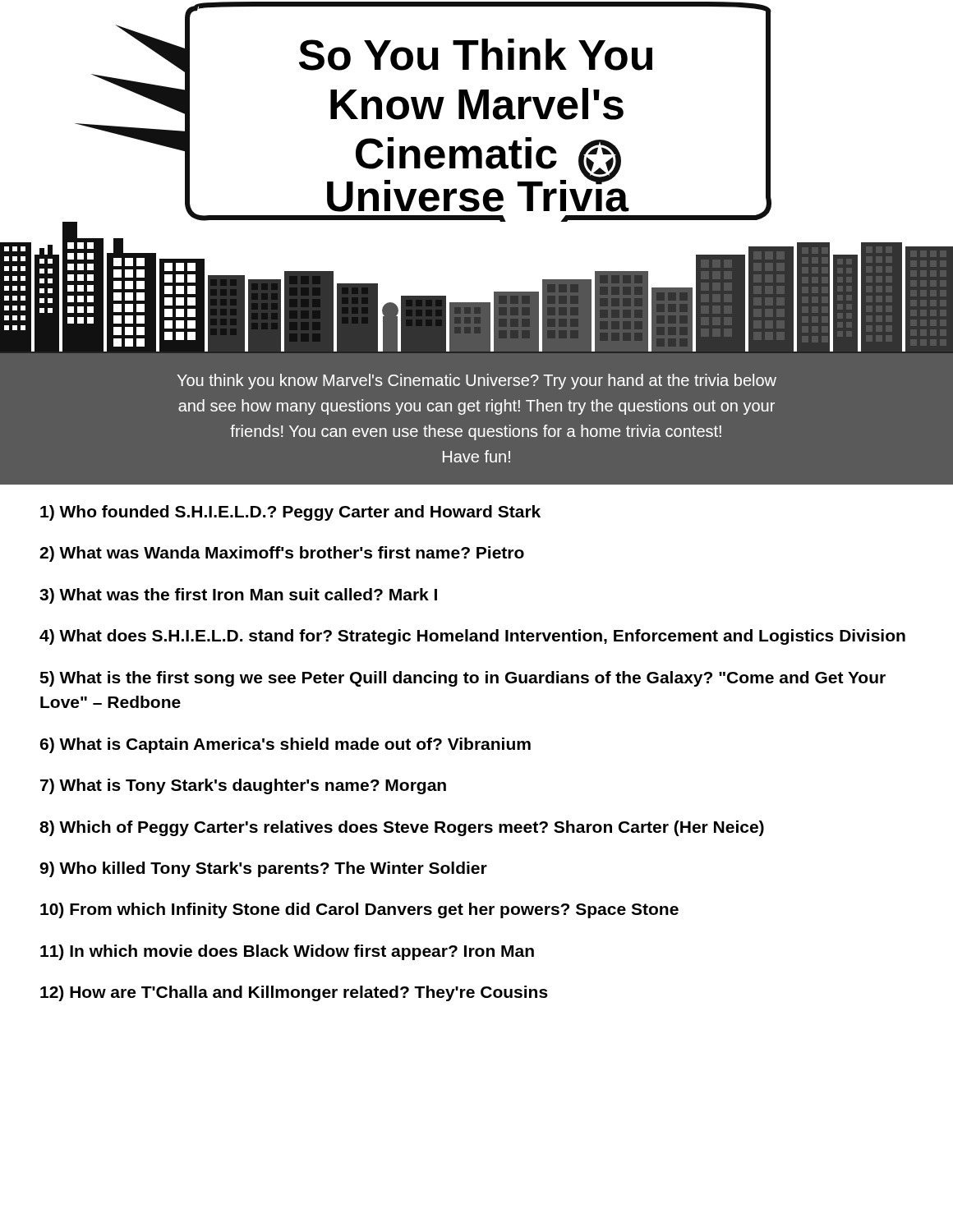Point to the block beginning "9) Who killed Tony Stark's parents?"
The image size is (953, 1232).
coord(263,868)
